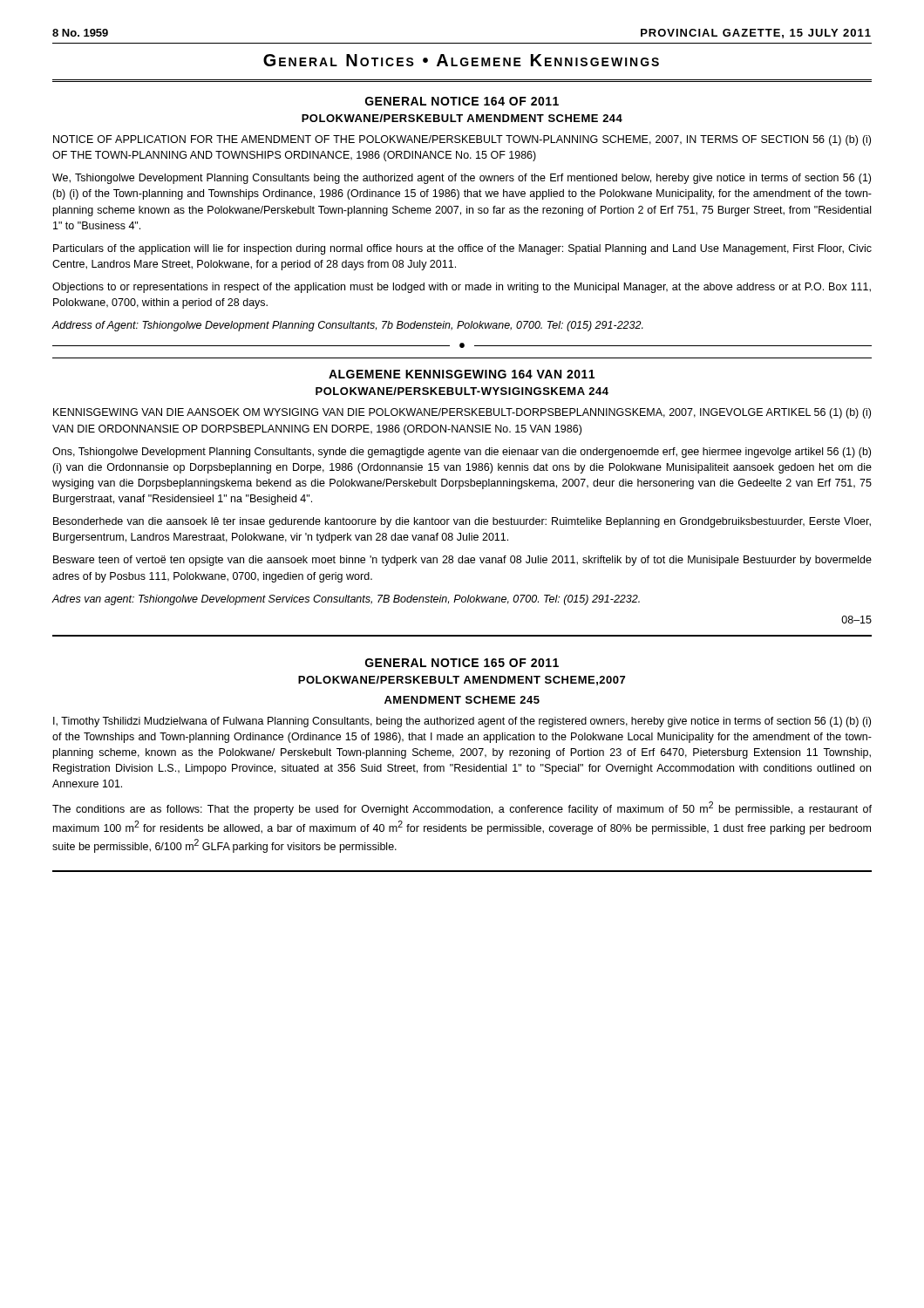The image size is (924, 1308).
Task: Locate the text block that says "The conditions are"
Action: click(x=462, y=827)
